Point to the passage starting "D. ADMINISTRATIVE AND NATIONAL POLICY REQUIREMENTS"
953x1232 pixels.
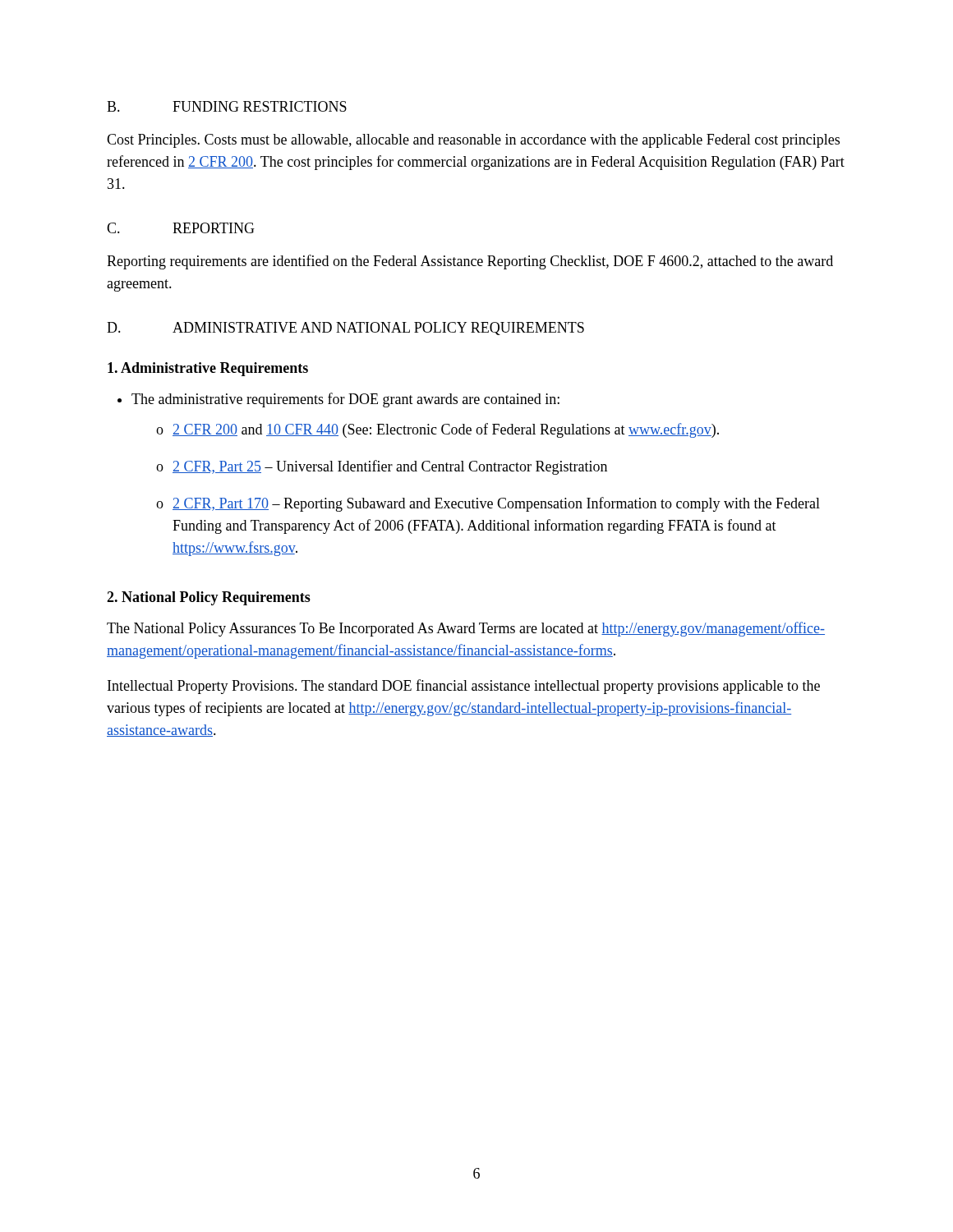point(346,328)
